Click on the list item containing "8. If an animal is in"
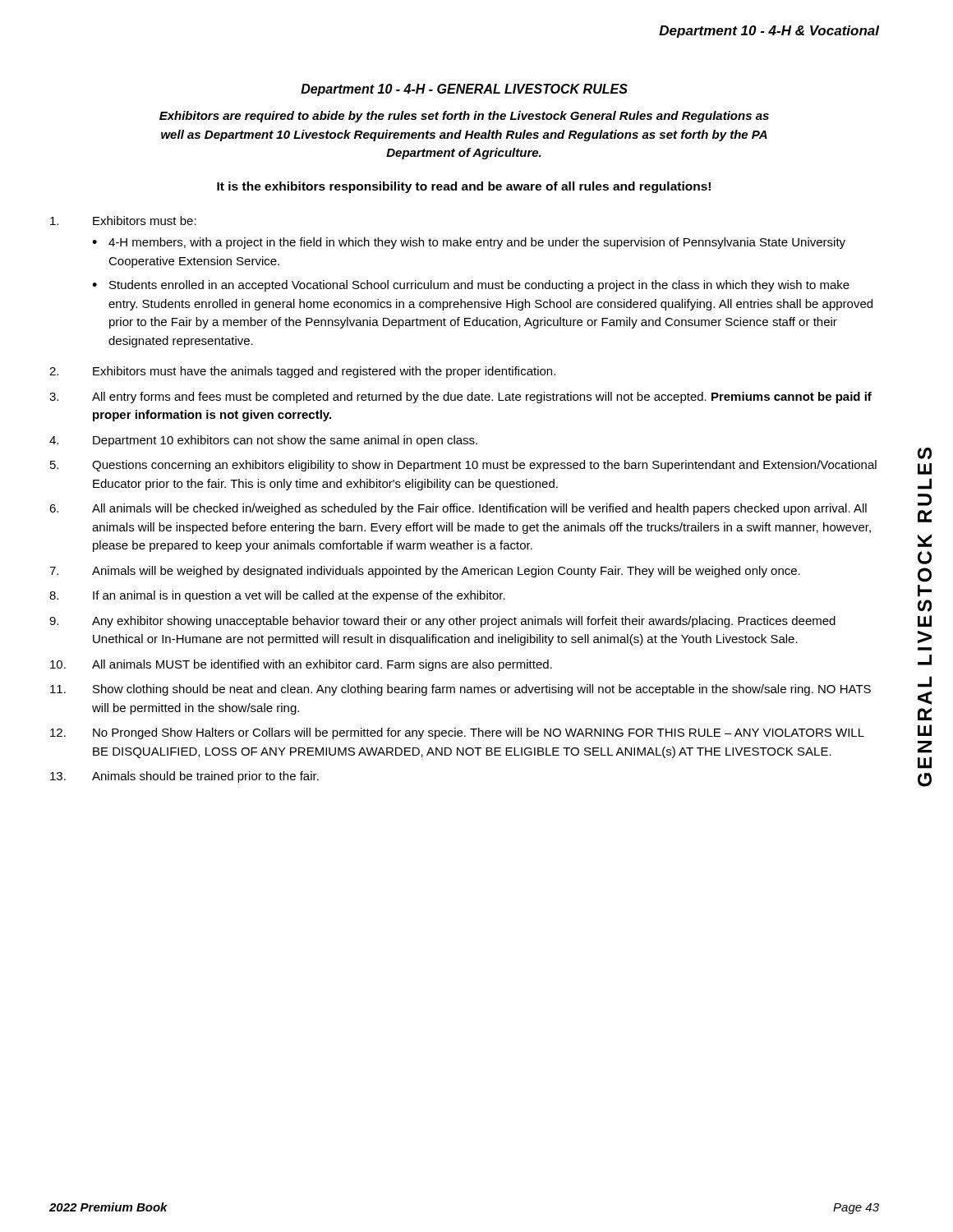The image size is (953, 1232). 464,596
